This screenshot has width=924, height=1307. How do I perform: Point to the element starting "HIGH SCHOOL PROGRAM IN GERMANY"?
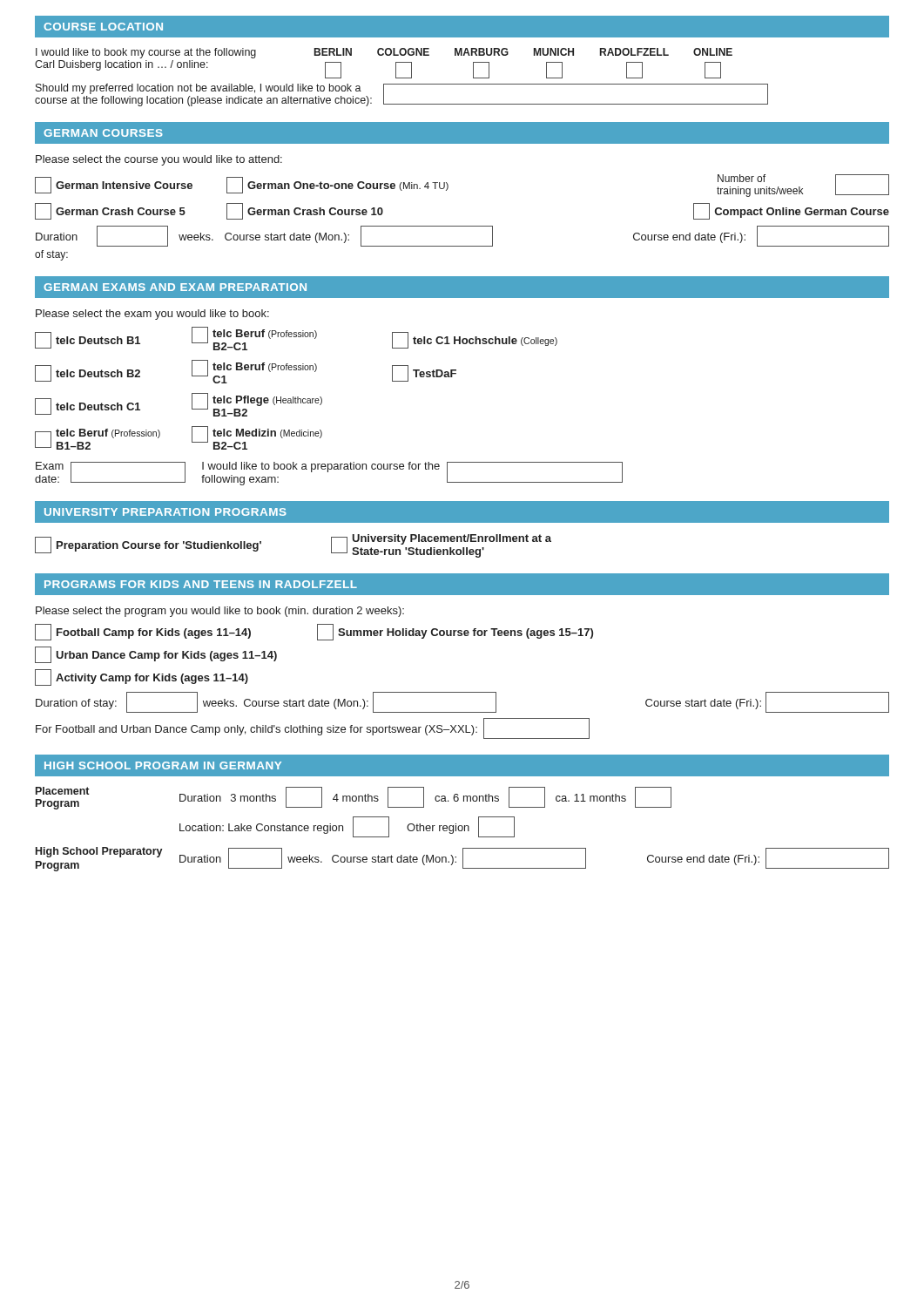coord(163,766)
